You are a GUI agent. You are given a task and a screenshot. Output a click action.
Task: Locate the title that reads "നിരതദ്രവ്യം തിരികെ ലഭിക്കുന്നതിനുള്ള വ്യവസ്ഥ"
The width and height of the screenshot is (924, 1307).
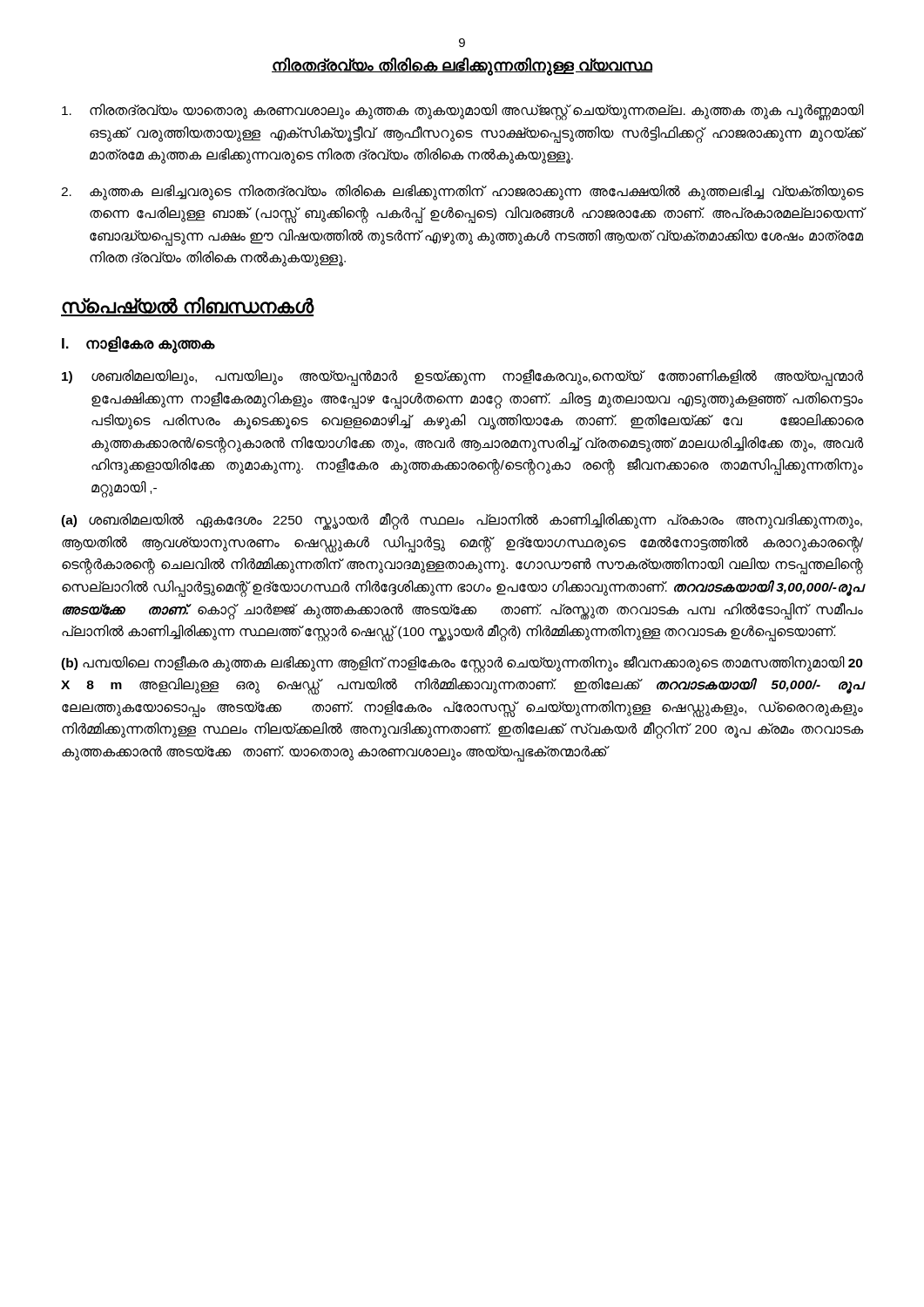(x=462, y=65)
